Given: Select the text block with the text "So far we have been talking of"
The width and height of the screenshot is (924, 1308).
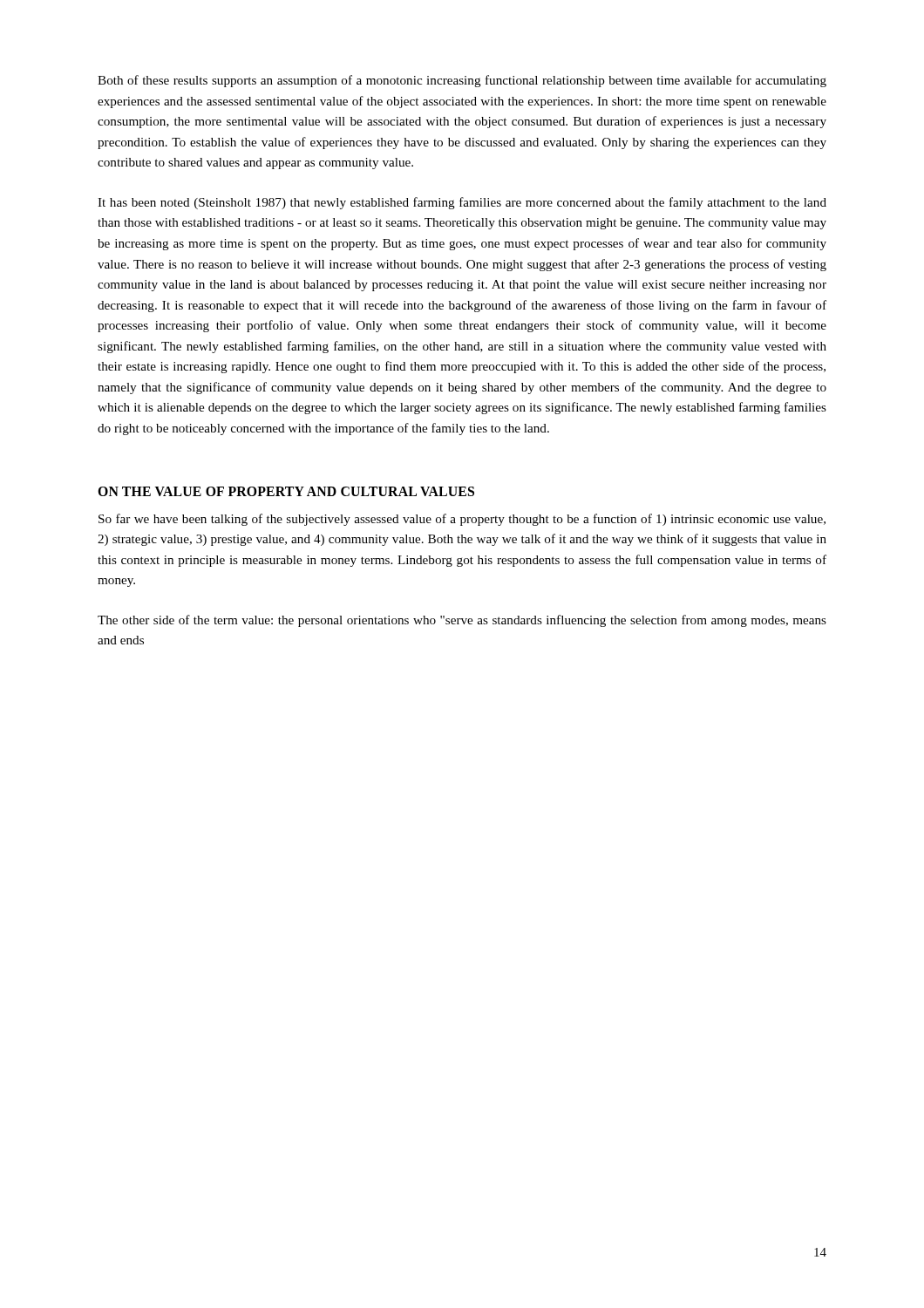Looking at the screenshot, I should [462, 549].
